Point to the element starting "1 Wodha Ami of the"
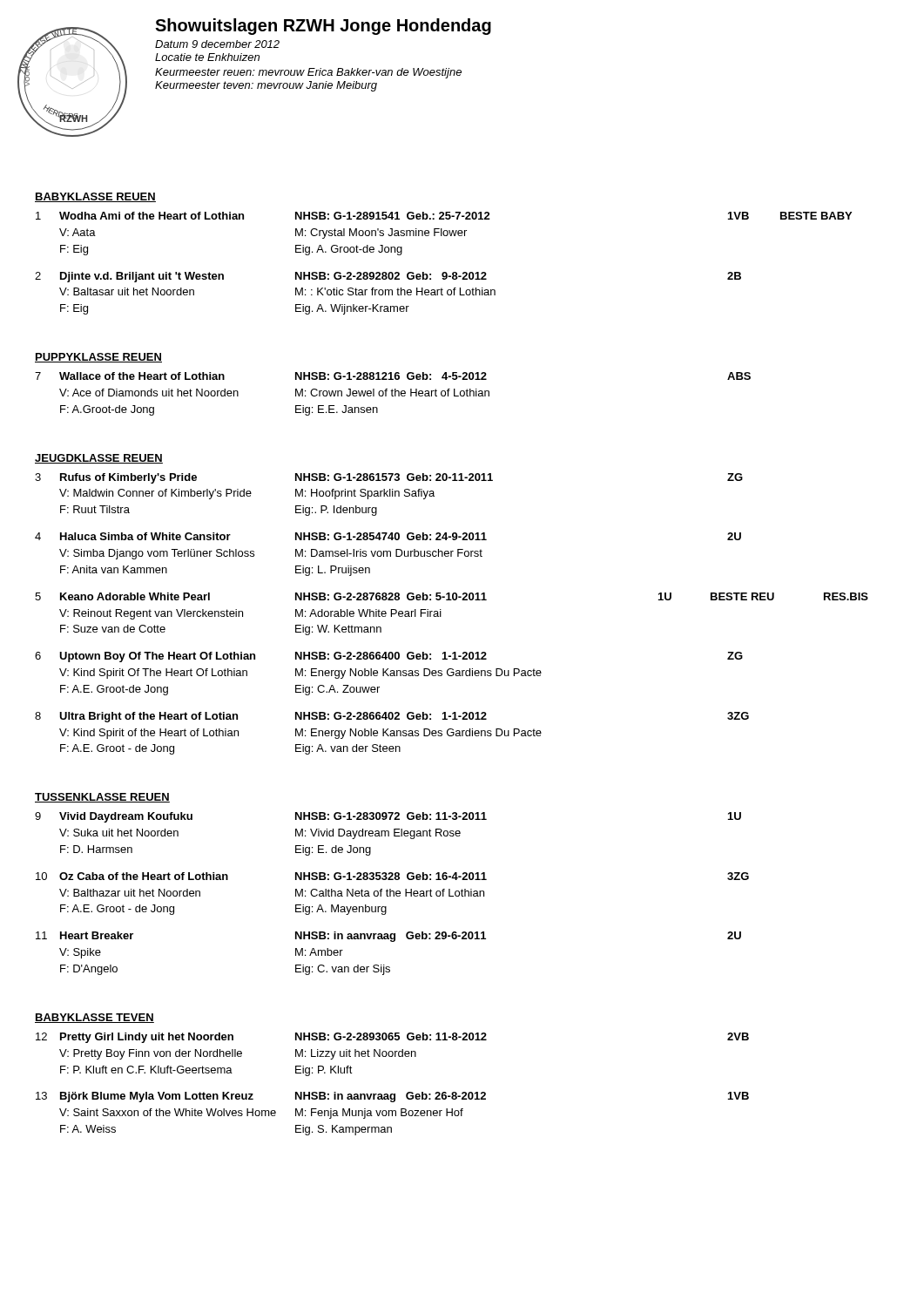 (464, 233)
